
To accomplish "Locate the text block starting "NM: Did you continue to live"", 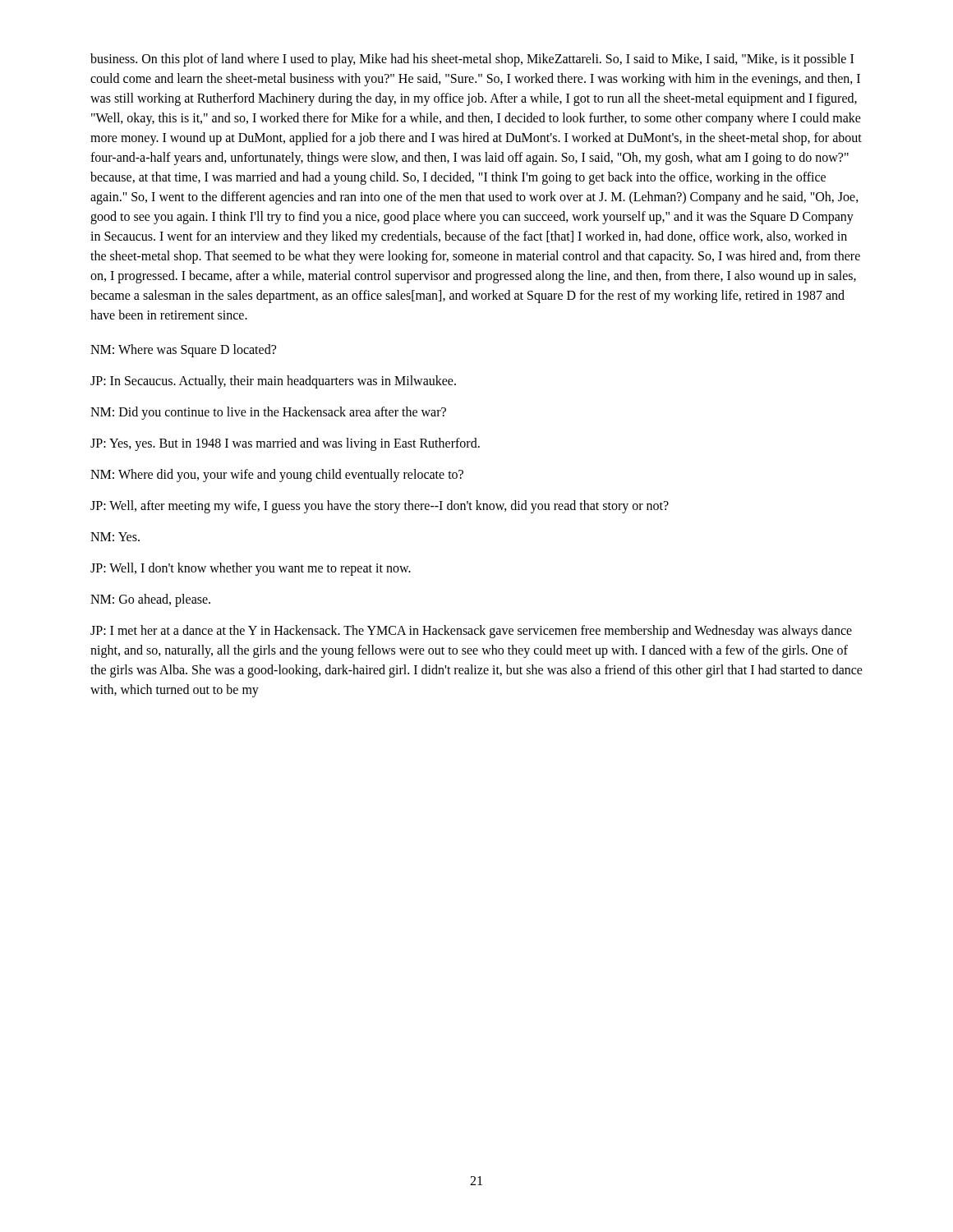I will pyautogui.click(x=268, y=412).
